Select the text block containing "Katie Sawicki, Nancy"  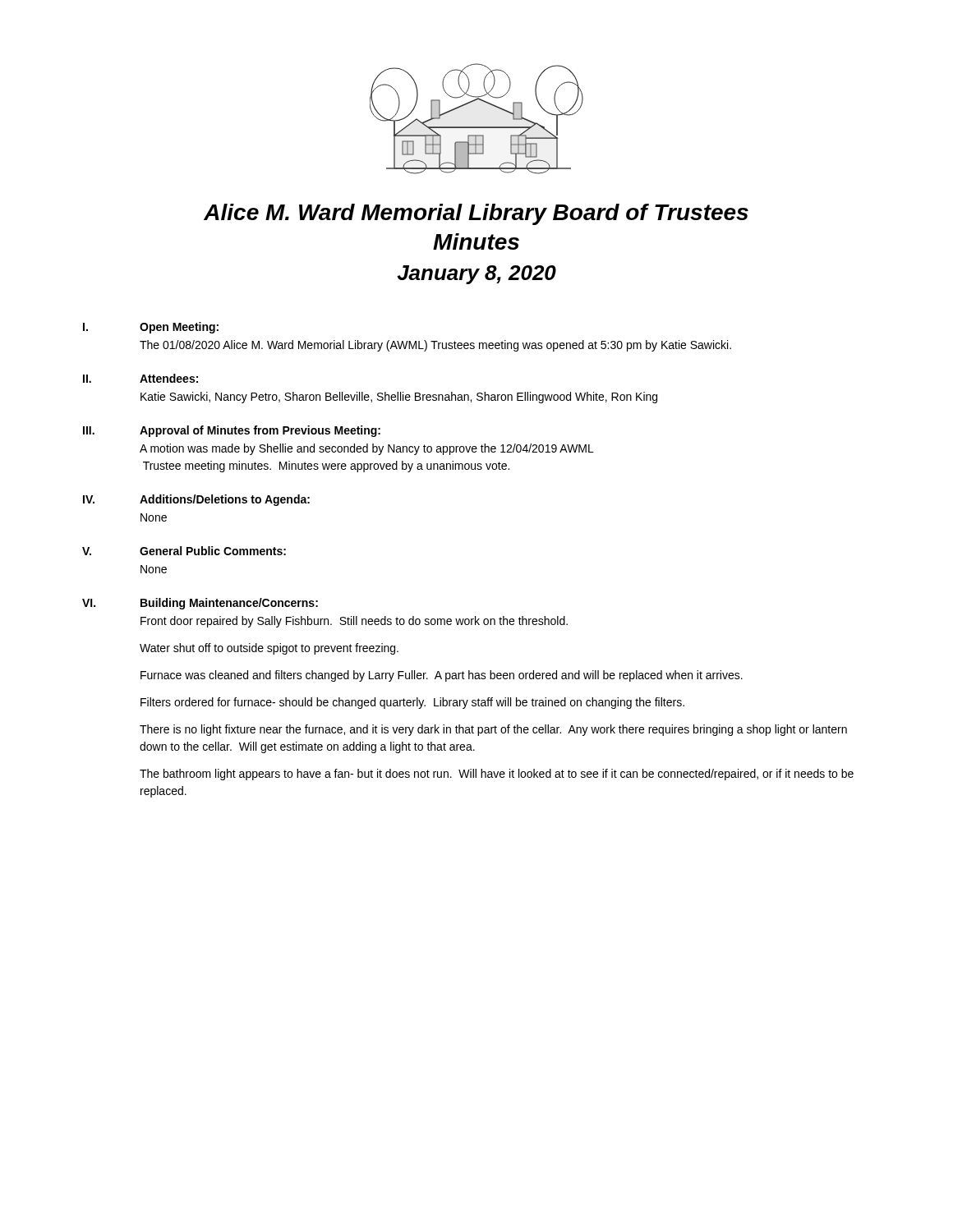pos(399,397)
